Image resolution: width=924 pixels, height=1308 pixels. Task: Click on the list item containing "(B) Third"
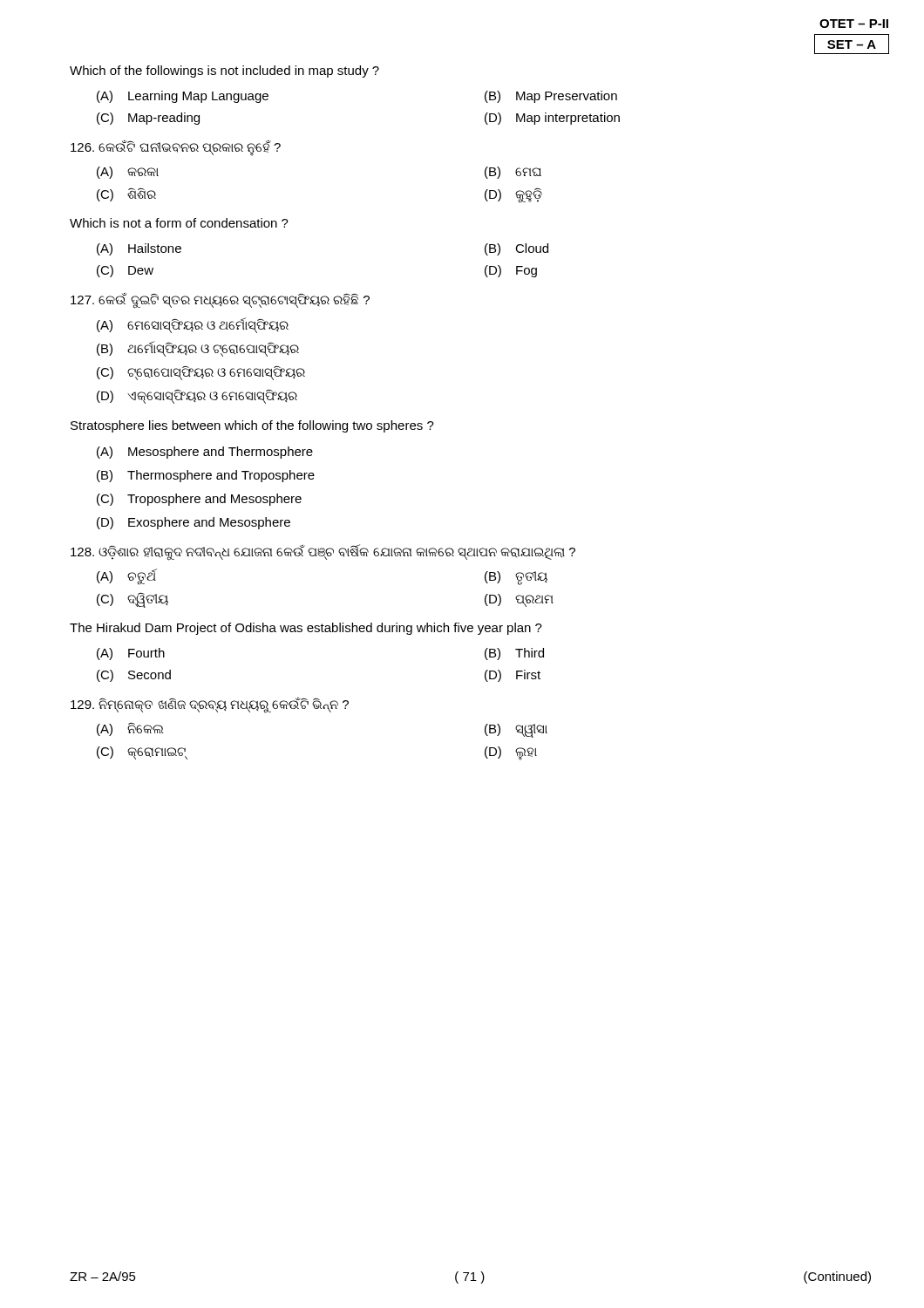coord(514,652)
